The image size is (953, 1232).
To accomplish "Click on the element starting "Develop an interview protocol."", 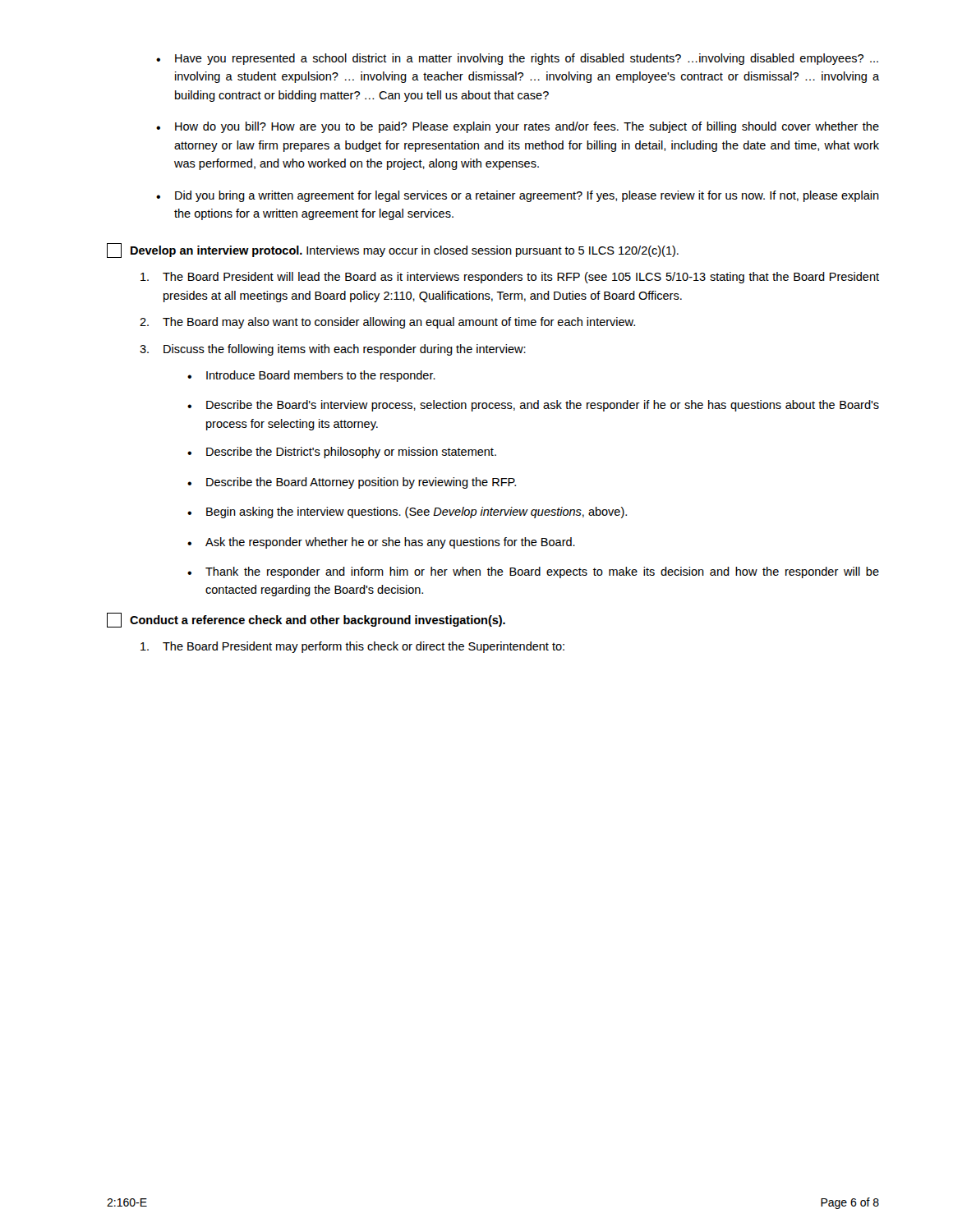I will (493, 250).
